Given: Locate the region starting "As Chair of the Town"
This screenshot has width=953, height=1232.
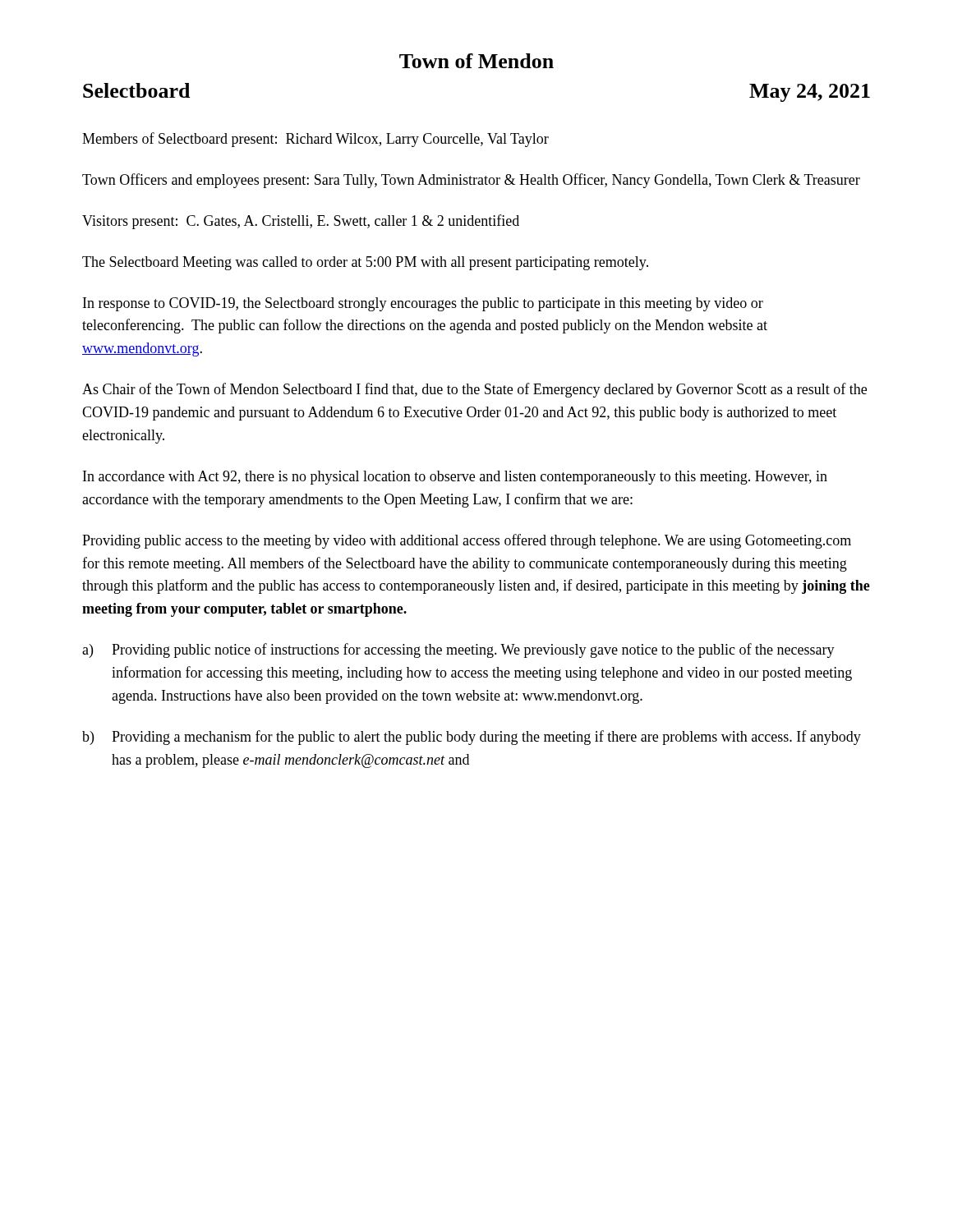Looking at the screenshot, I should (x=475, y=412).
